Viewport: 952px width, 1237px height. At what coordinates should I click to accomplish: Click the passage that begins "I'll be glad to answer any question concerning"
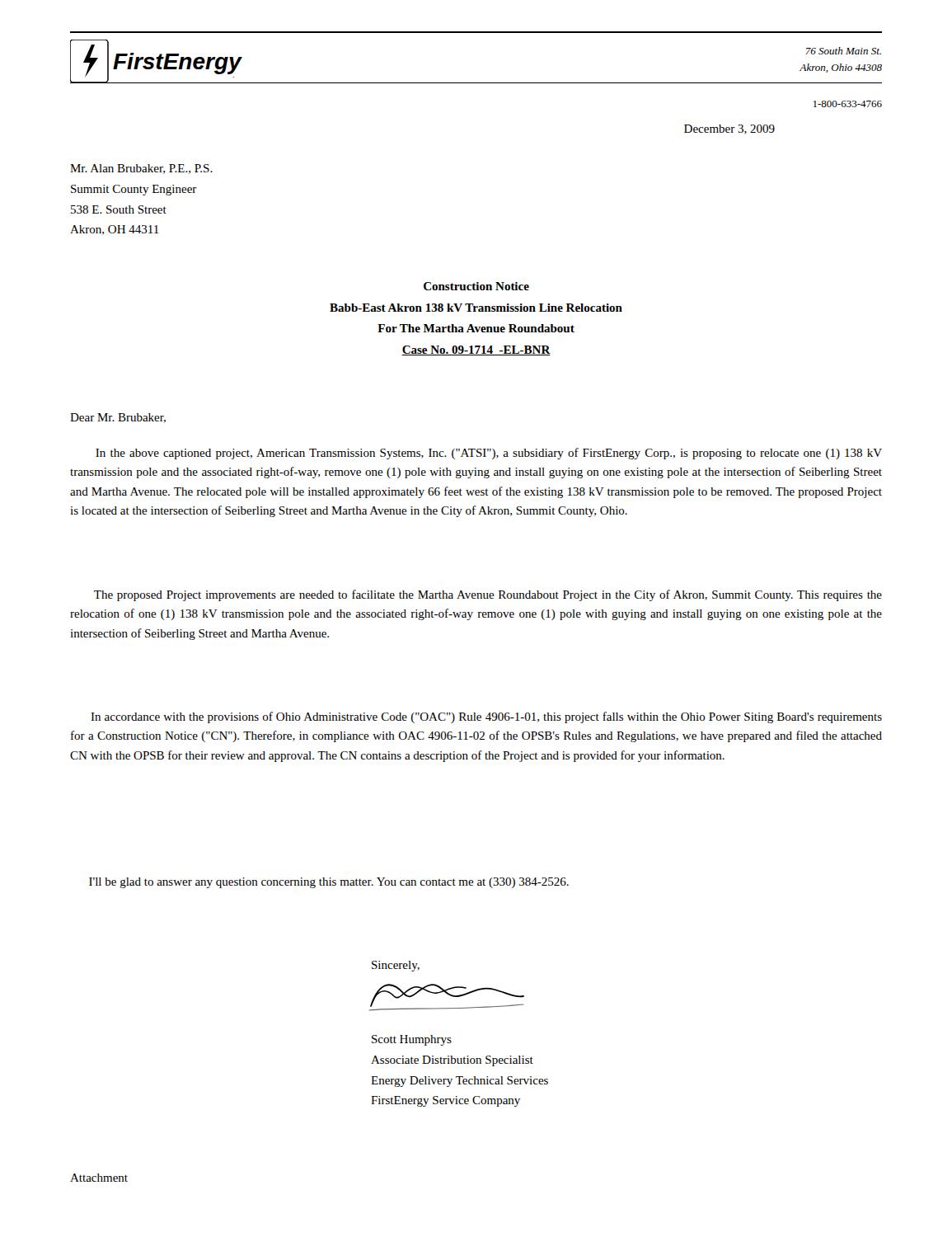(320, 882)
